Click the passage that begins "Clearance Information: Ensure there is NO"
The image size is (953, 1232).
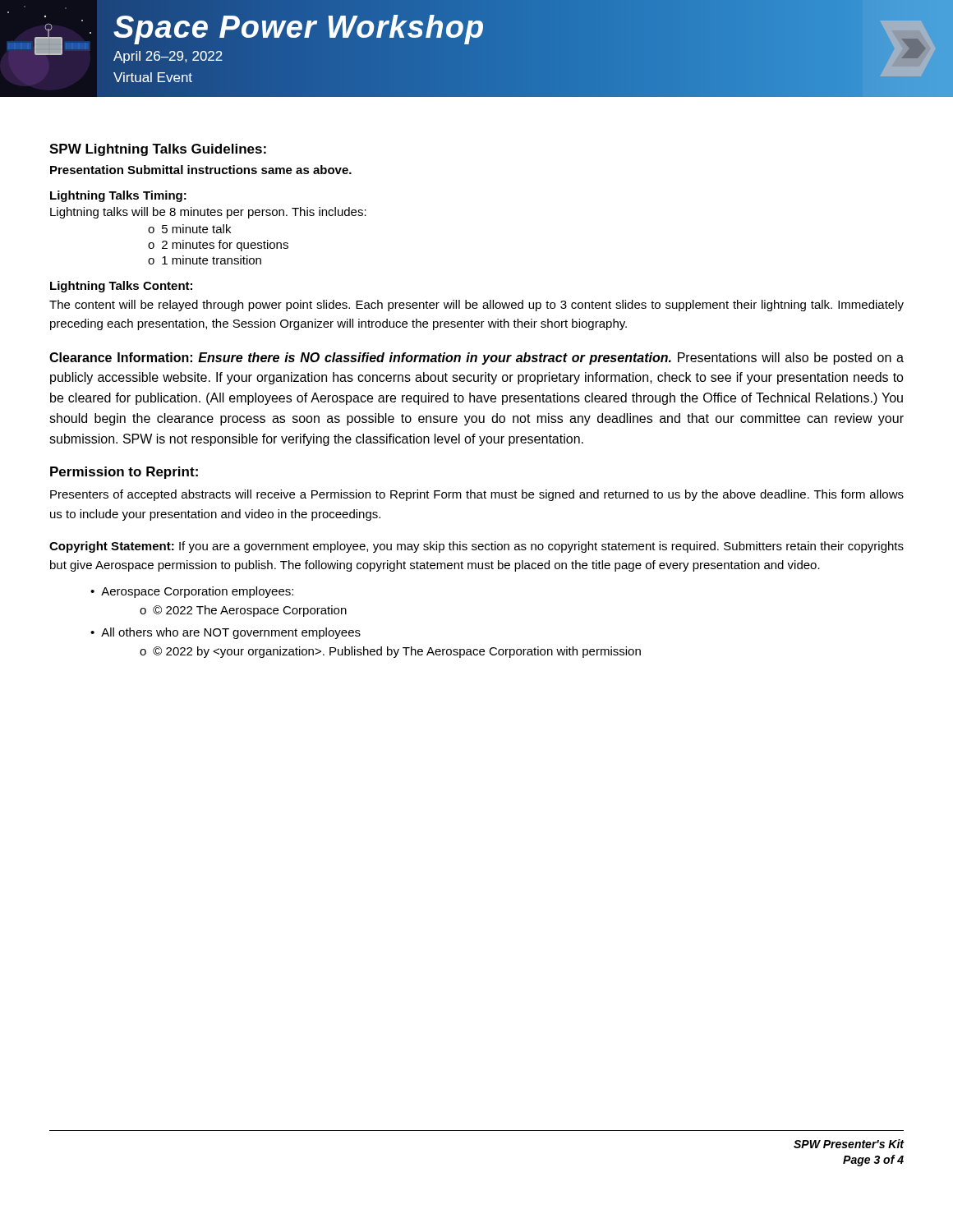pos(476,398)
